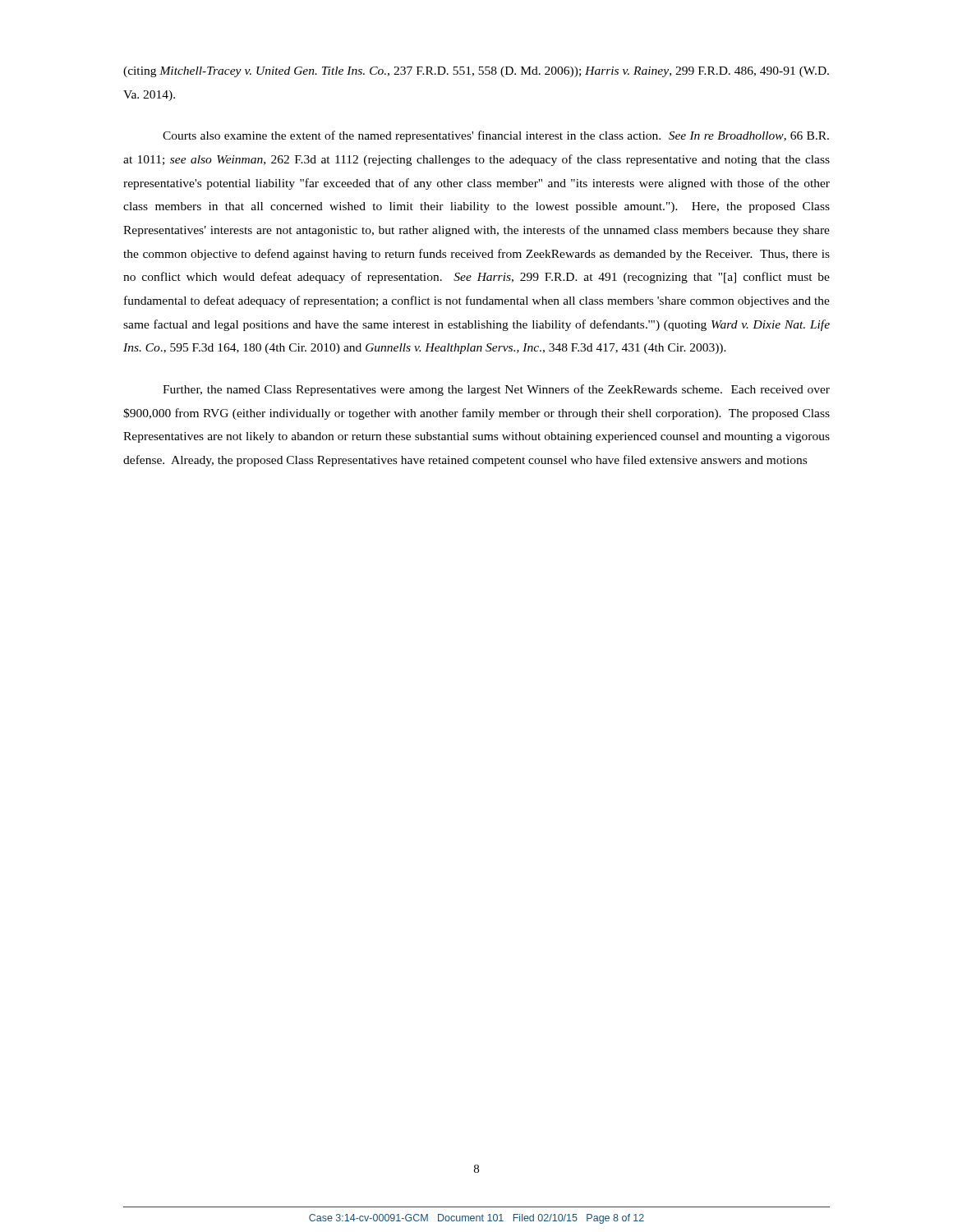Image resolution: width=953 pixels, height=1232 pixels.
Task: Locate the block of text that opens with "Further, the named Class Representatives were"
Action: pyautogui.click(x=476, y=424)
